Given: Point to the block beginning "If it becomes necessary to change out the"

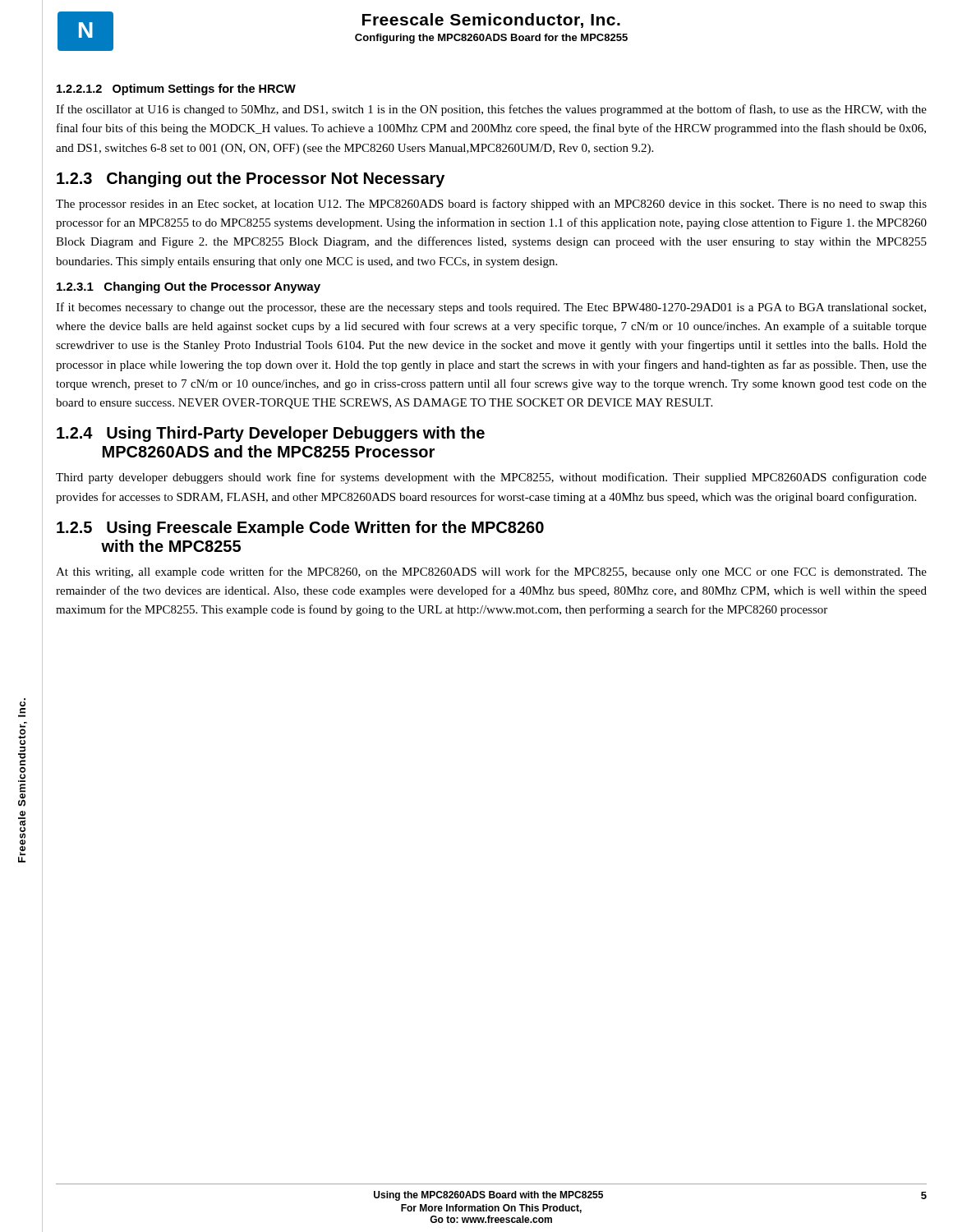Looking at the screenshot, I should [x=491, y=355].
